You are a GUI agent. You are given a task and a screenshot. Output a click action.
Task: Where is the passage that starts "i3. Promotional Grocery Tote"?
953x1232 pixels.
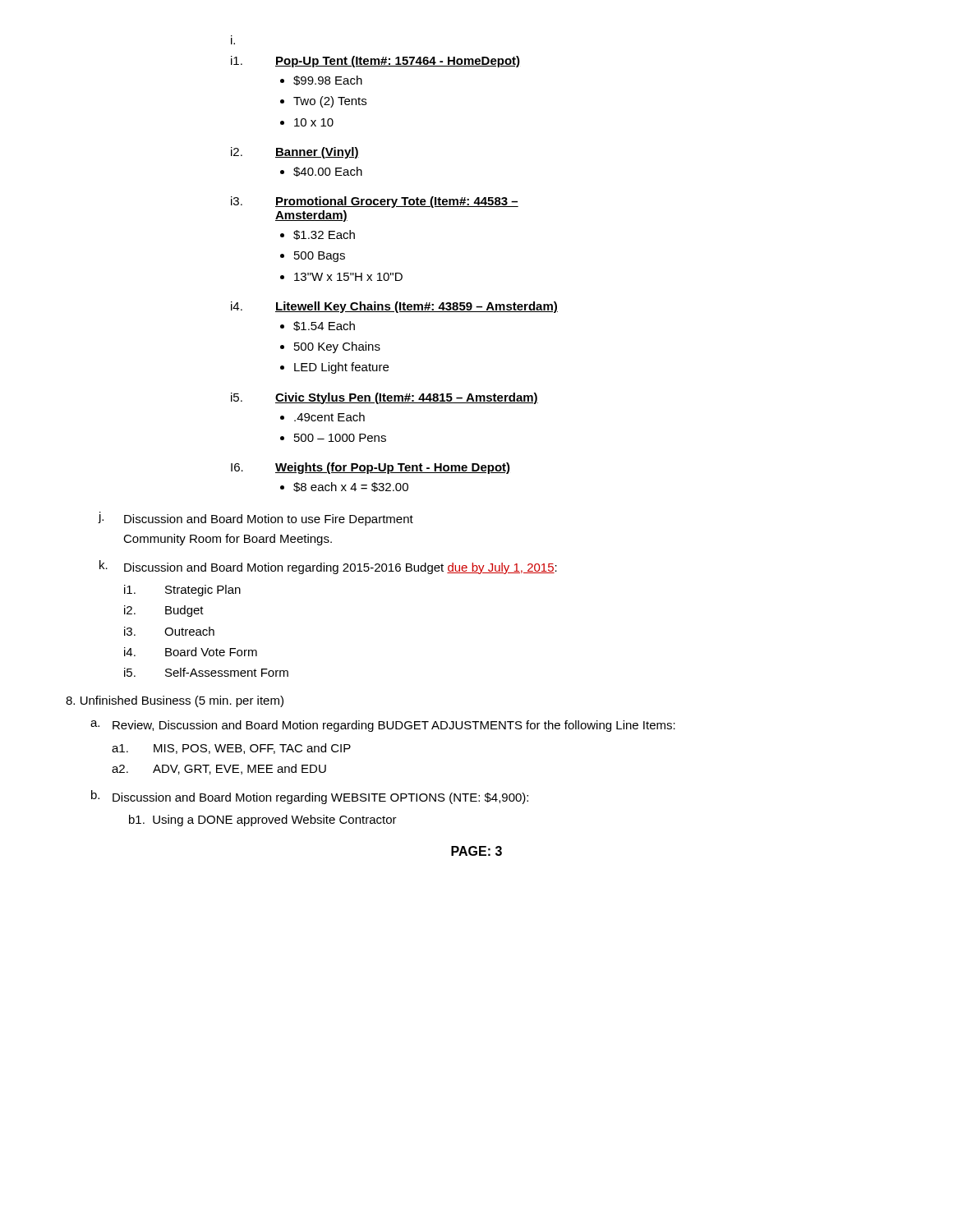point(375,202)
